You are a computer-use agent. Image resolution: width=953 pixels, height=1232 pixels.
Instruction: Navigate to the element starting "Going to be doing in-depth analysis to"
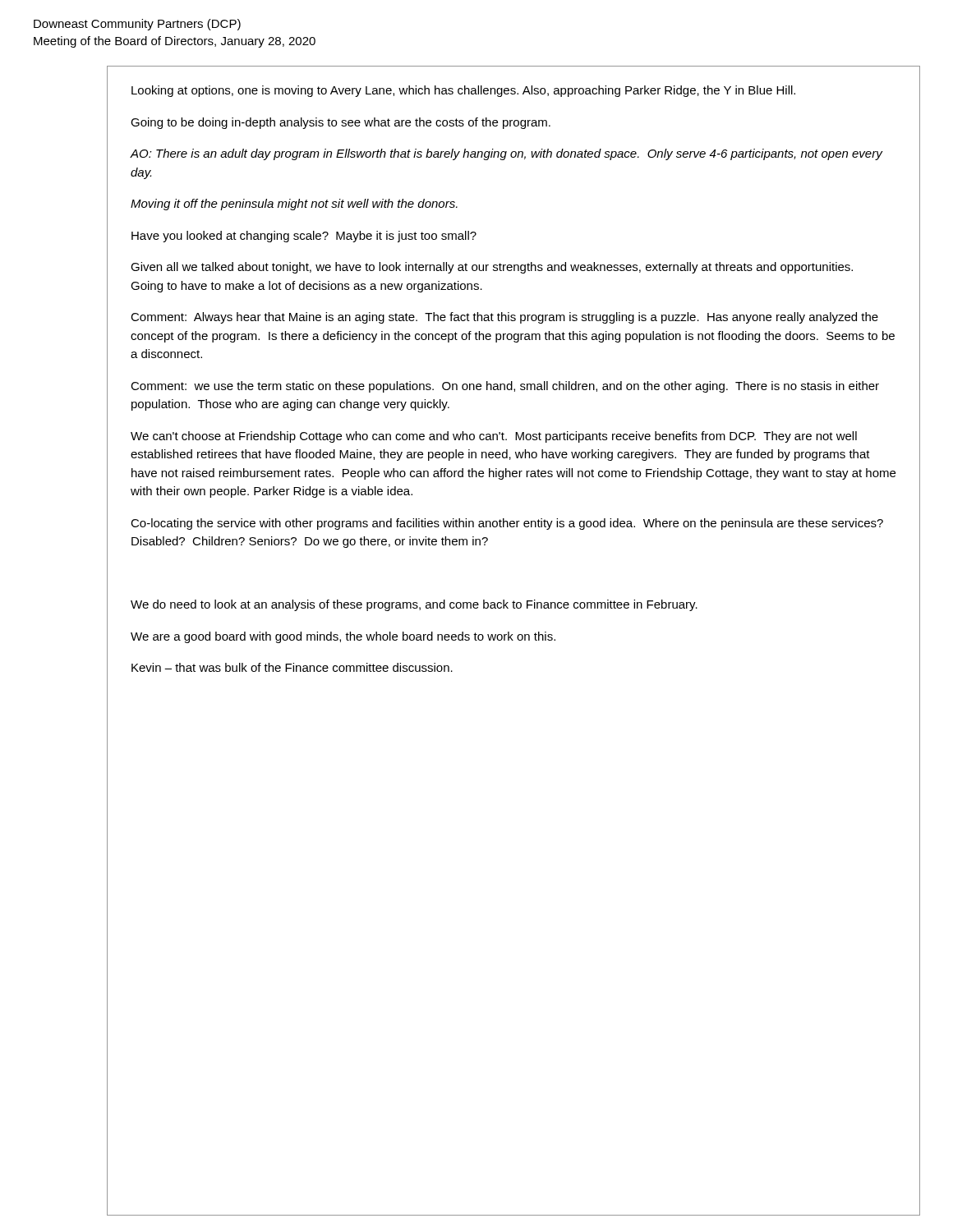pos(341,122)
